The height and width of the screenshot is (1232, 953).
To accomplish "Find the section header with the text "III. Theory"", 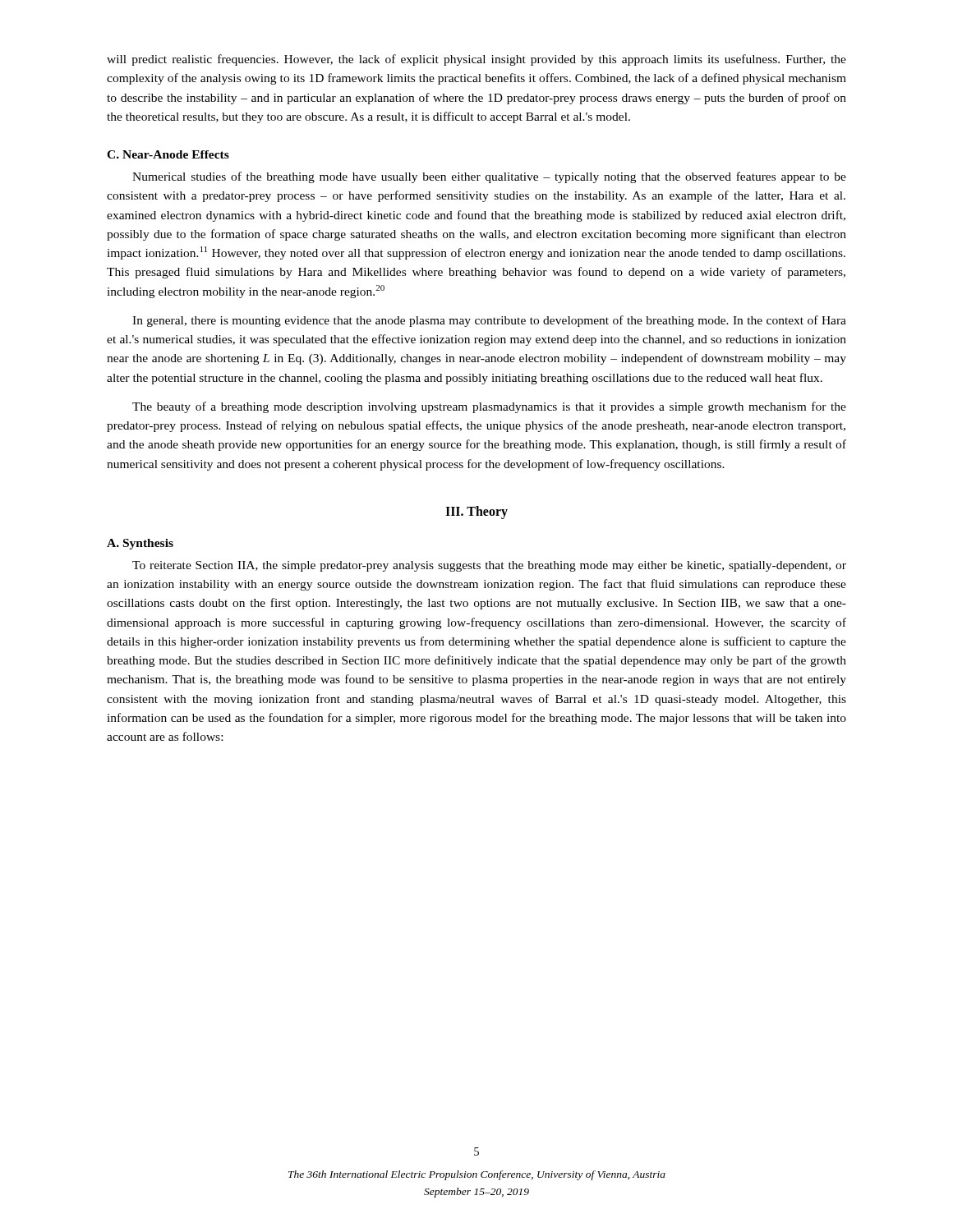I will (476, 511).
